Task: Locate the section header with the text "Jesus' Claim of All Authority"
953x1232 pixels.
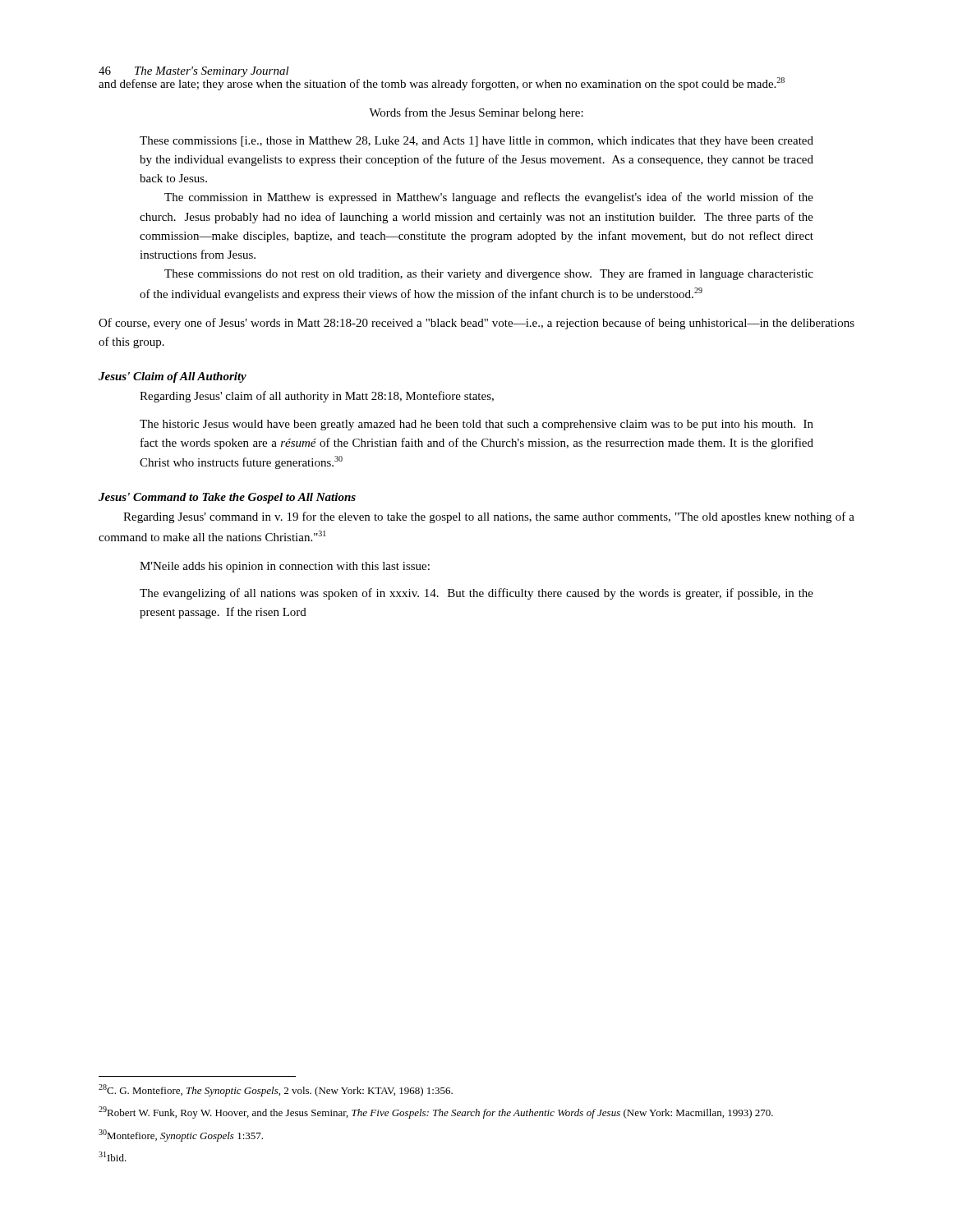Action: (172, 376)
